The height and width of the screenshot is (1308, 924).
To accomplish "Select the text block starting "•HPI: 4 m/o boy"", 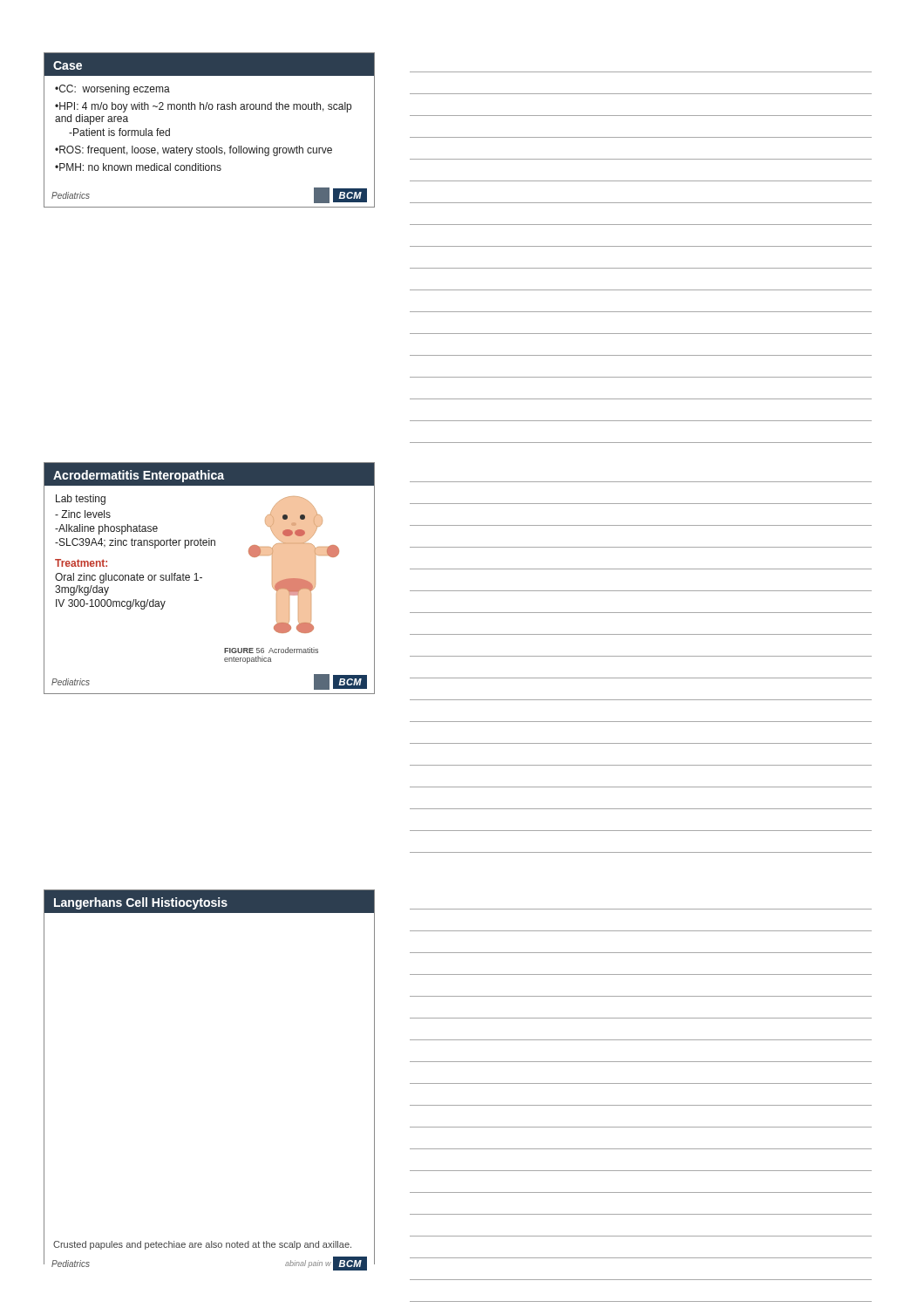I will point(203,112).
